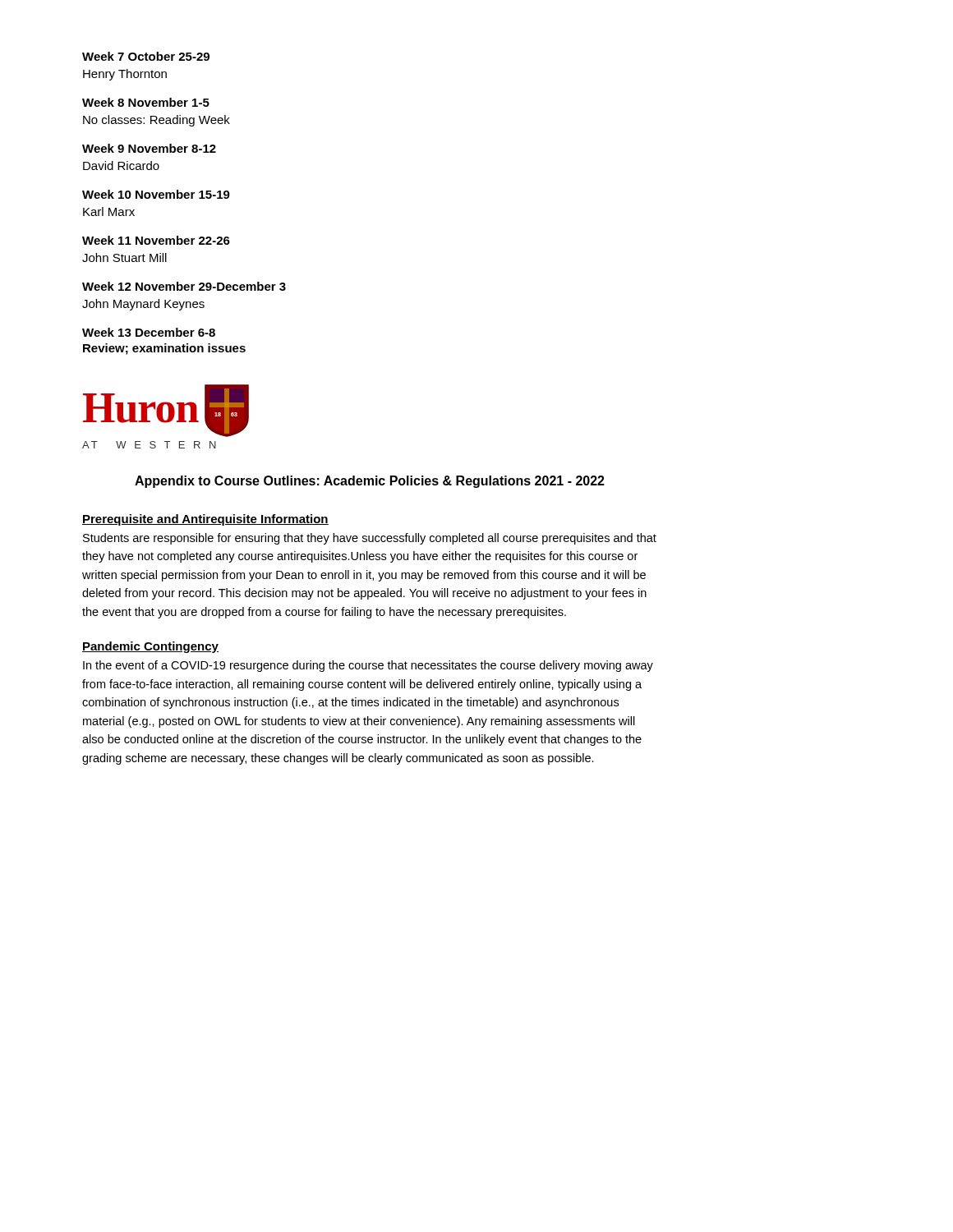Click on the text block starting "Prerequisite and Antirequisite Information"
Screen dimensions: 1232x953
(x=205, y=519)
